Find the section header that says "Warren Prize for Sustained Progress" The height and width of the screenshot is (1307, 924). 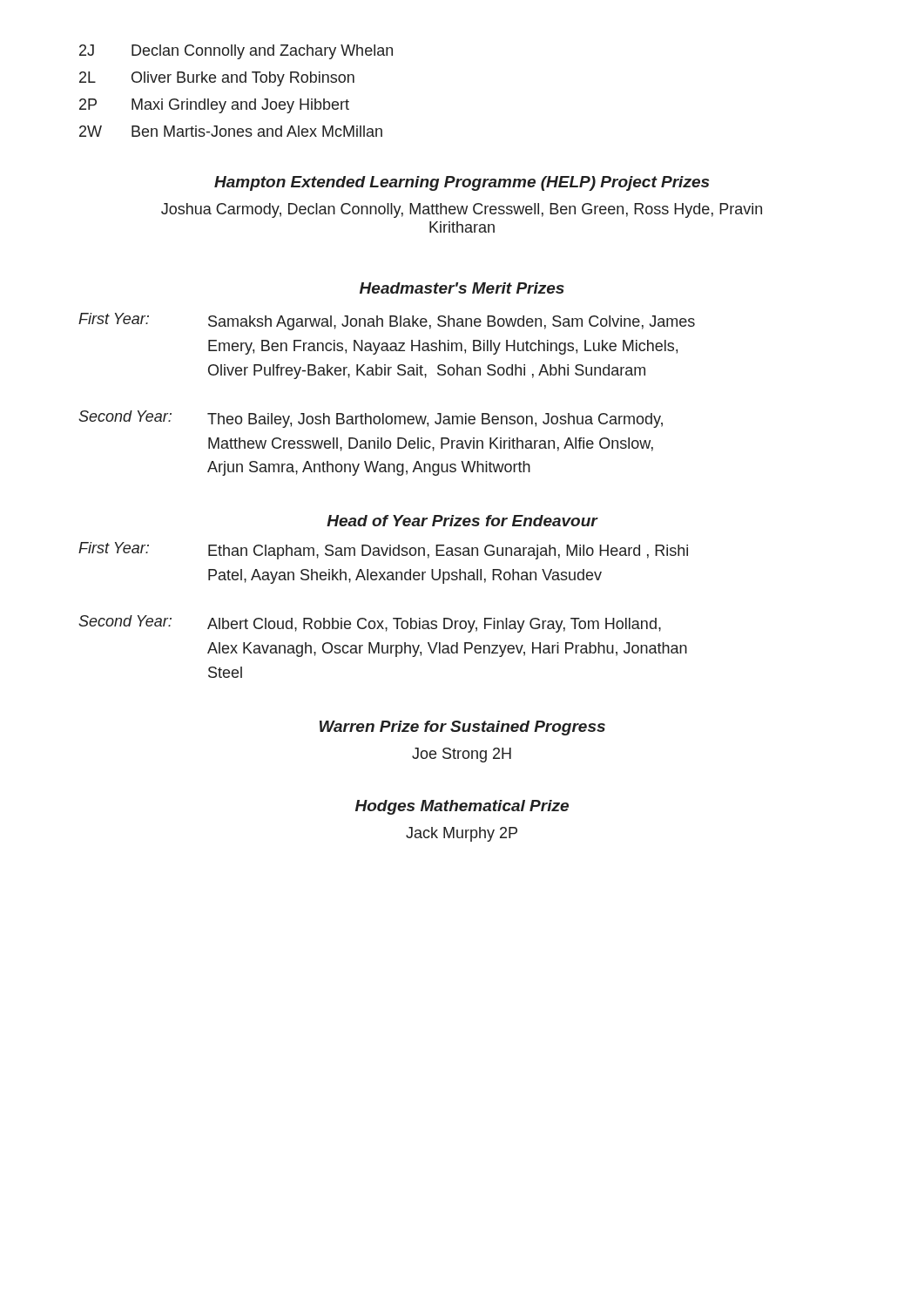tap(462, 726)
